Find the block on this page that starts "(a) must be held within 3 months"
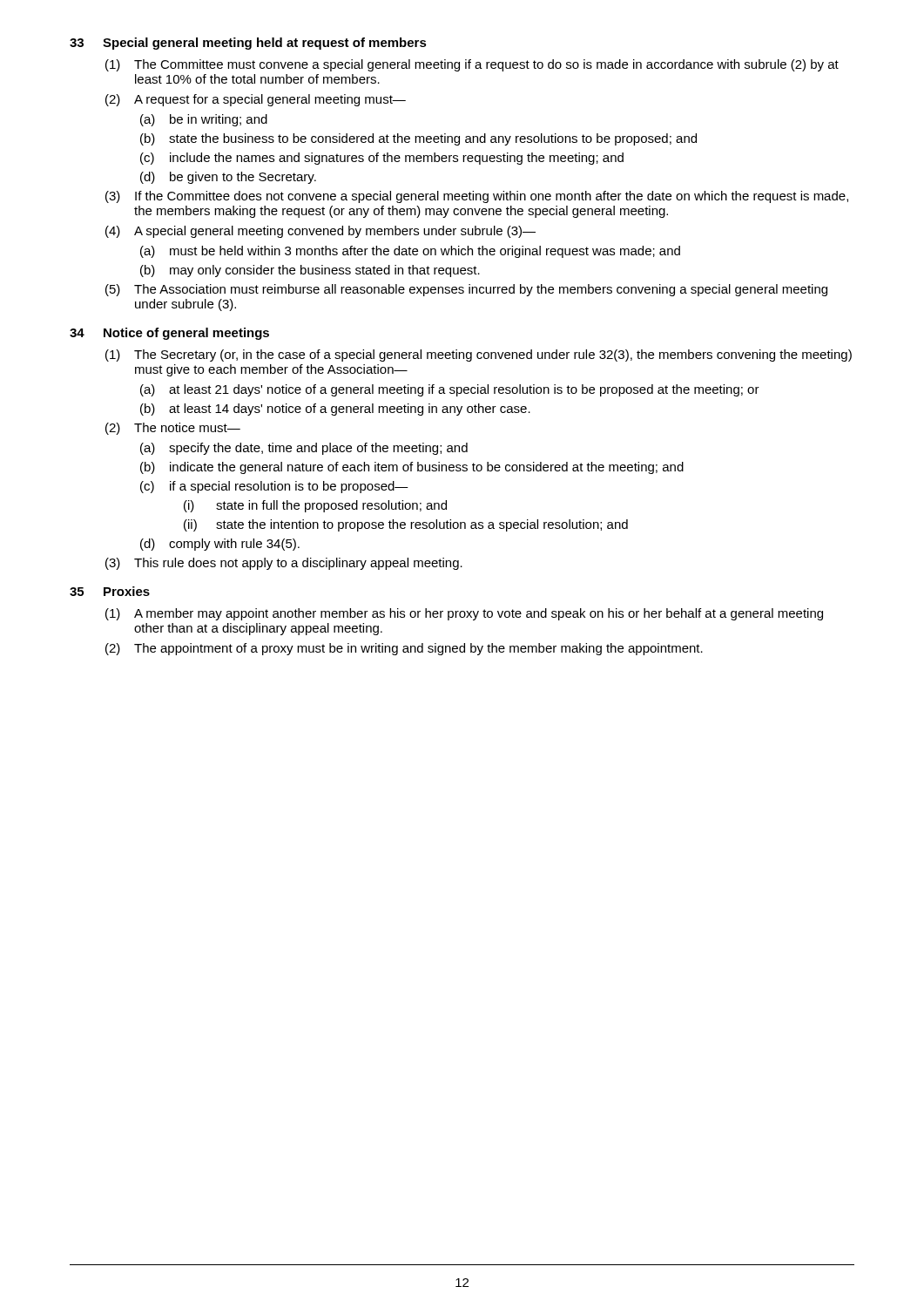924x1307 pixels. 497,250
